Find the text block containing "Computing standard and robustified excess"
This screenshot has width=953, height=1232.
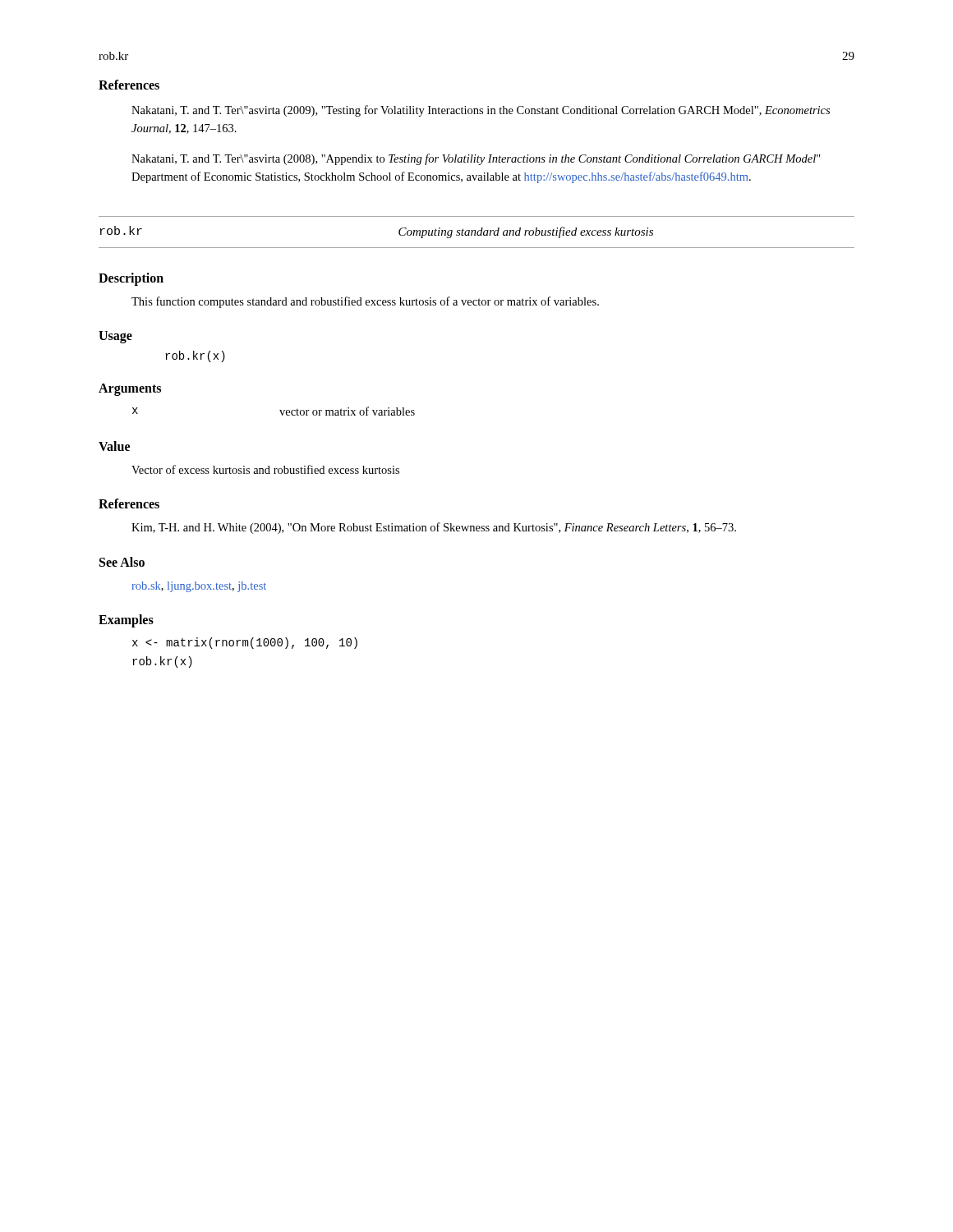(526, 231)
